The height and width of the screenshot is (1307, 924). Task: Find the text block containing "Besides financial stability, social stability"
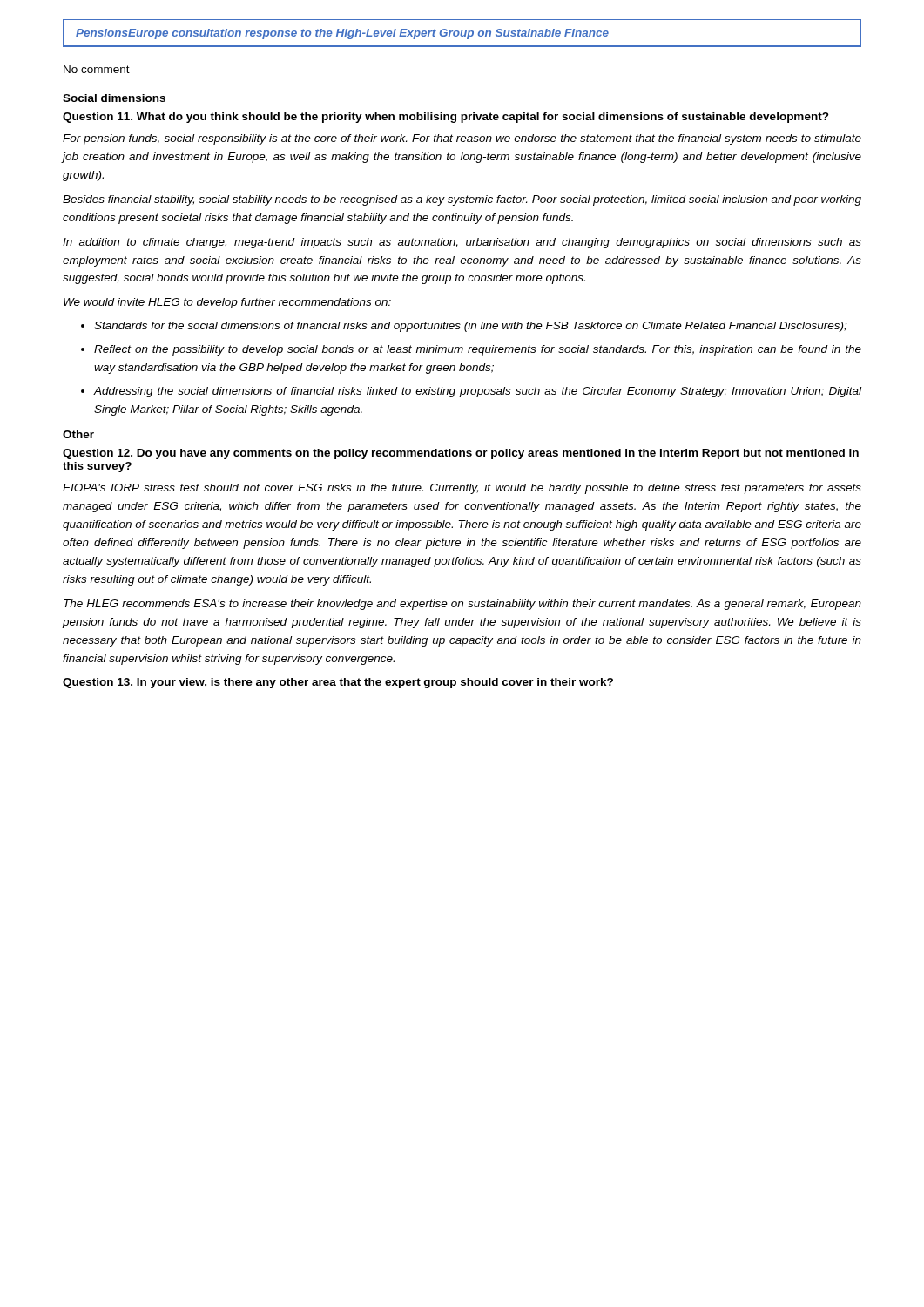tap(462, 208)
